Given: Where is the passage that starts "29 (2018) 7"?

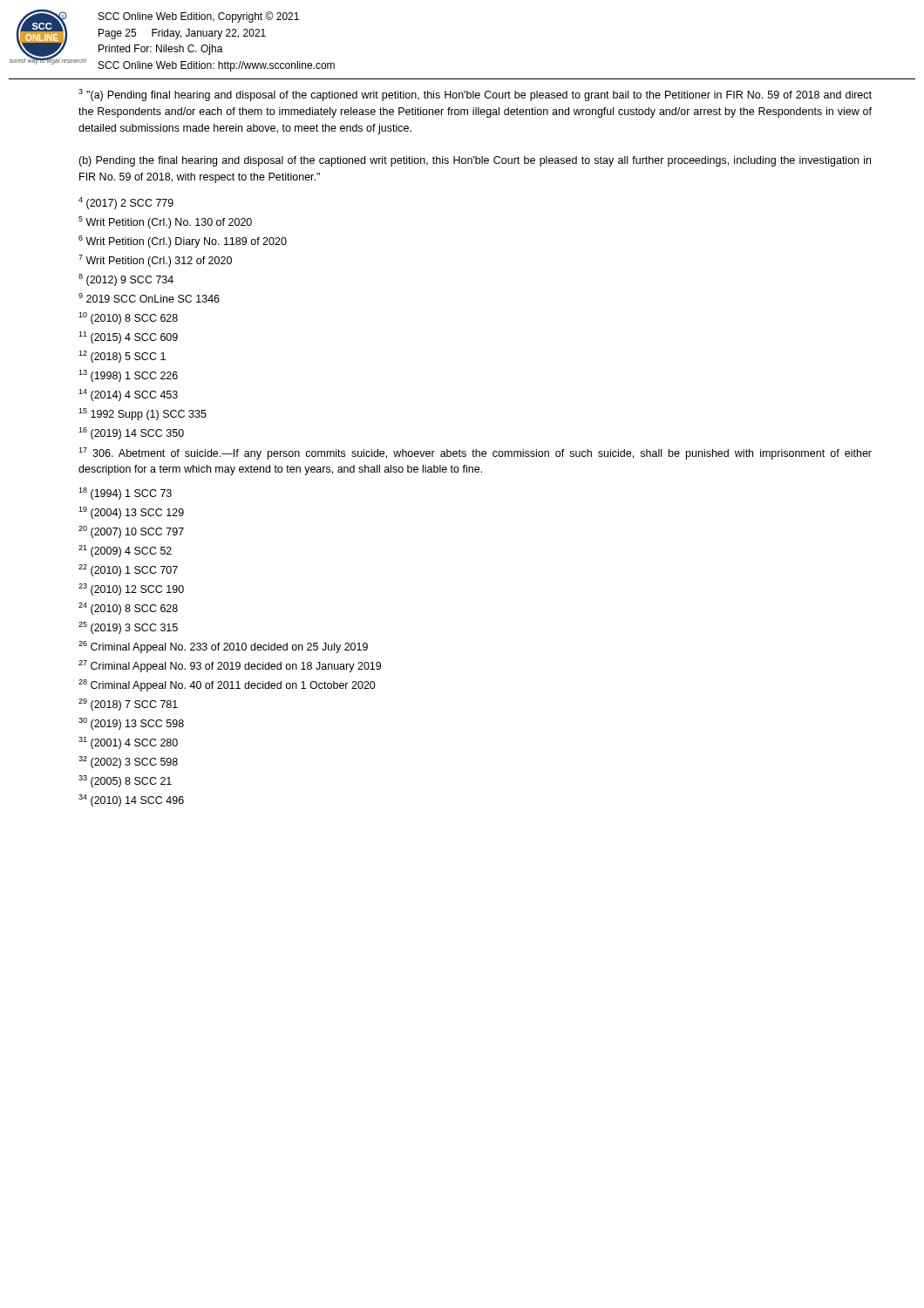Looking at the screenshot, I should (128, 704).
